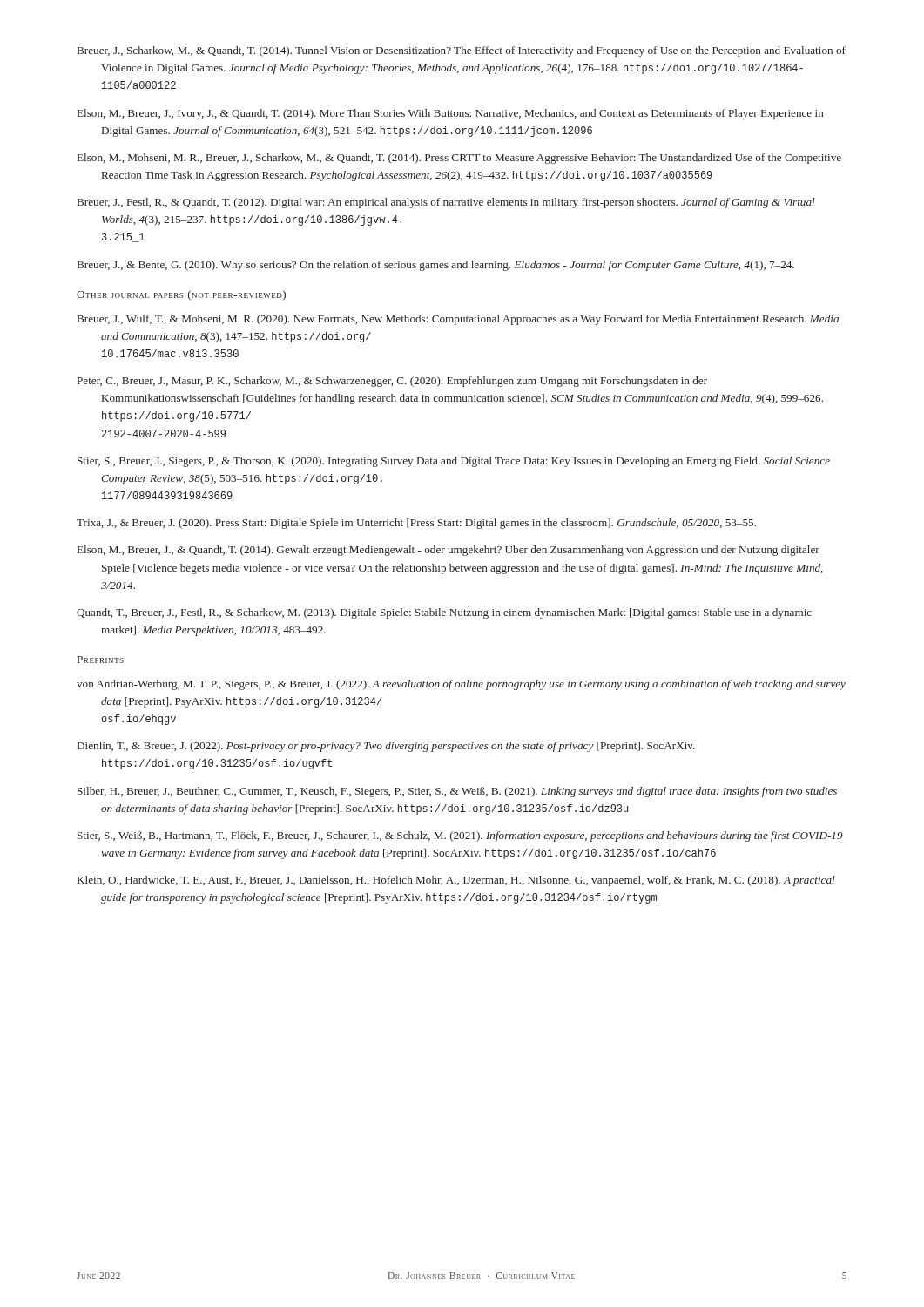Click on the block starting "Other journal papers (not peer-reviewed)"
The width and height of the screenshot is (924, 1307).
click(x=182, y=294)
